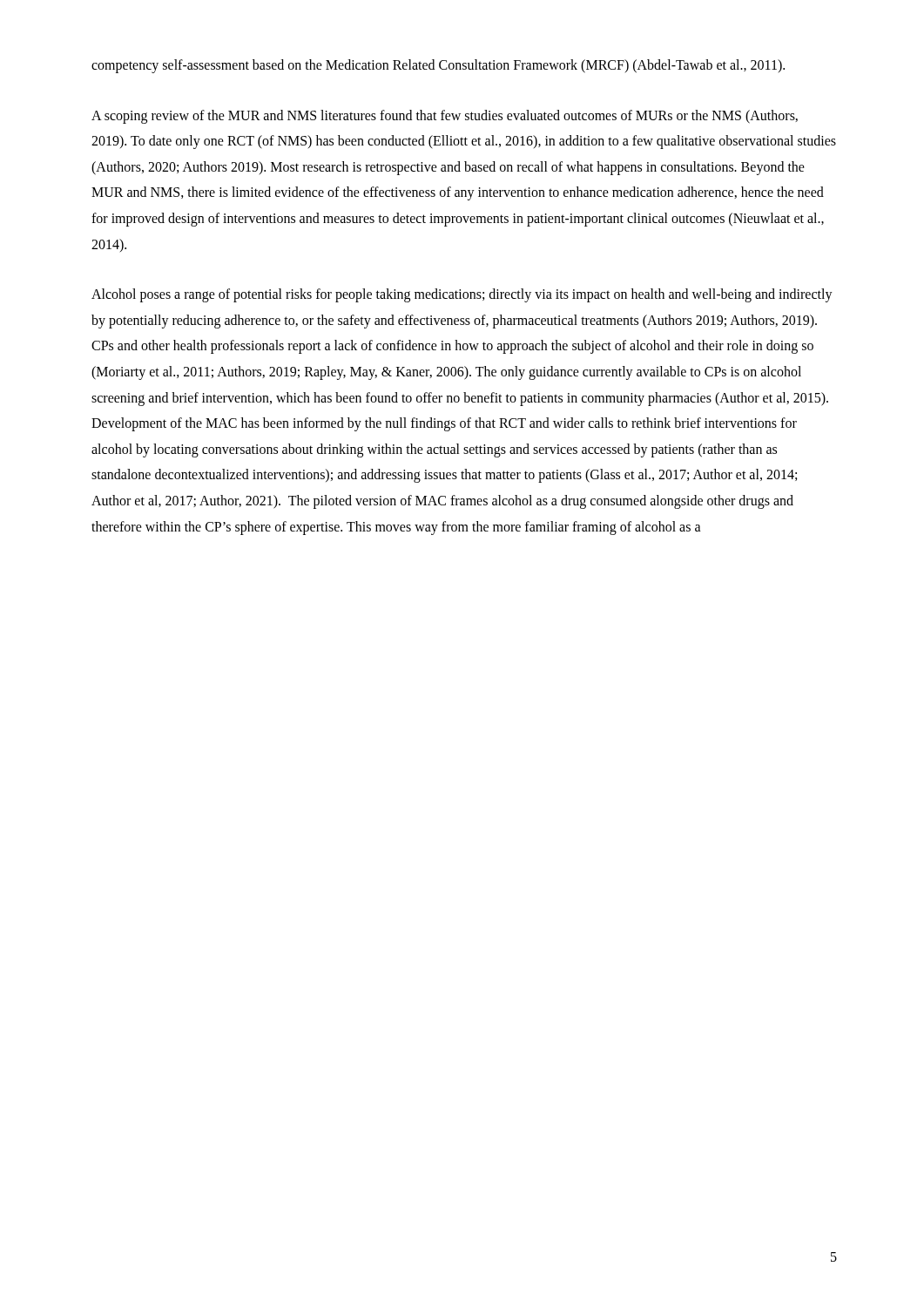Click on the text block that says "Alcohol poses a range"
The width and height of the screenshot is (924, 1307).
point(462,410)
